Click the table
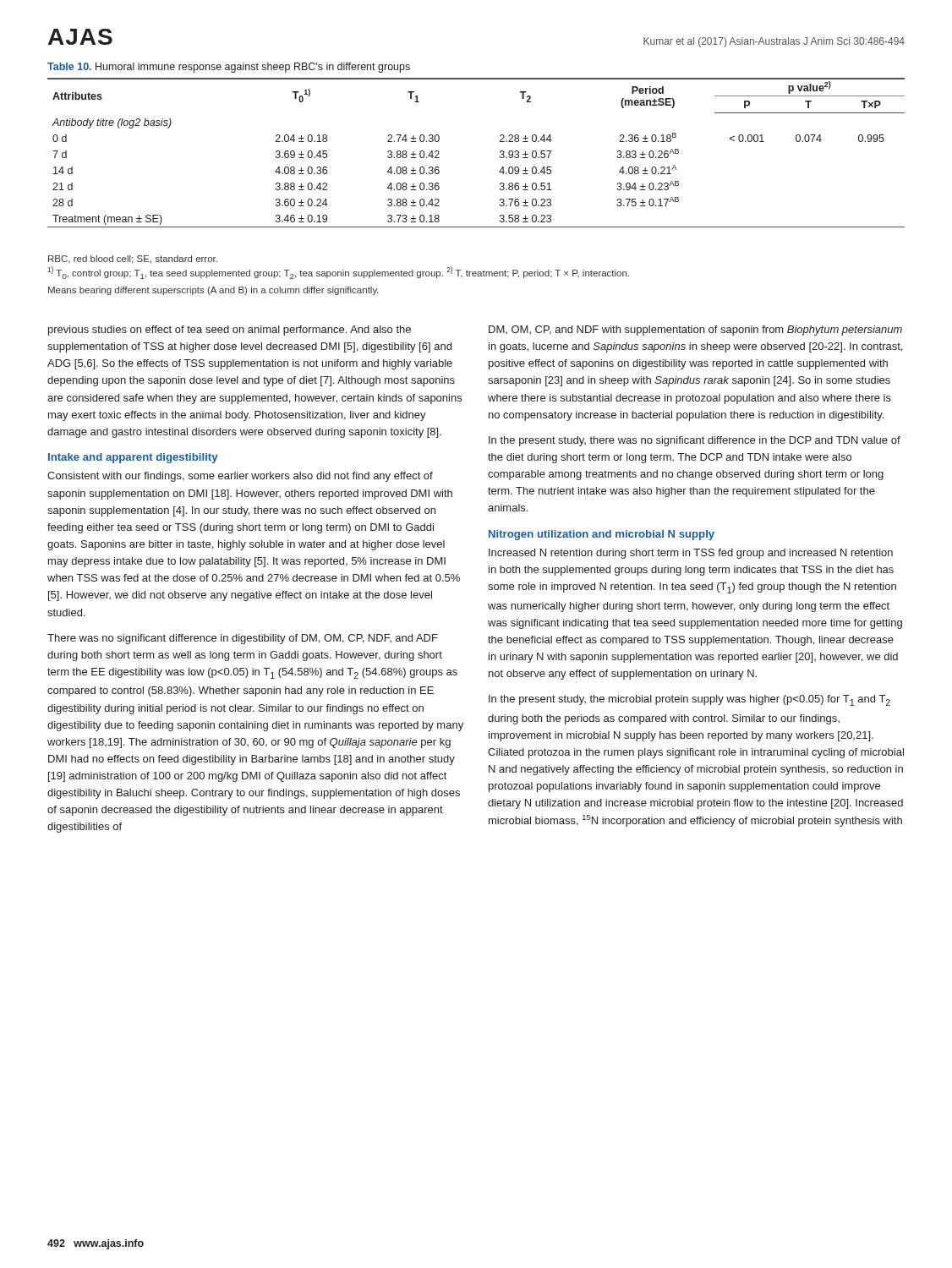 pos(476,153)
